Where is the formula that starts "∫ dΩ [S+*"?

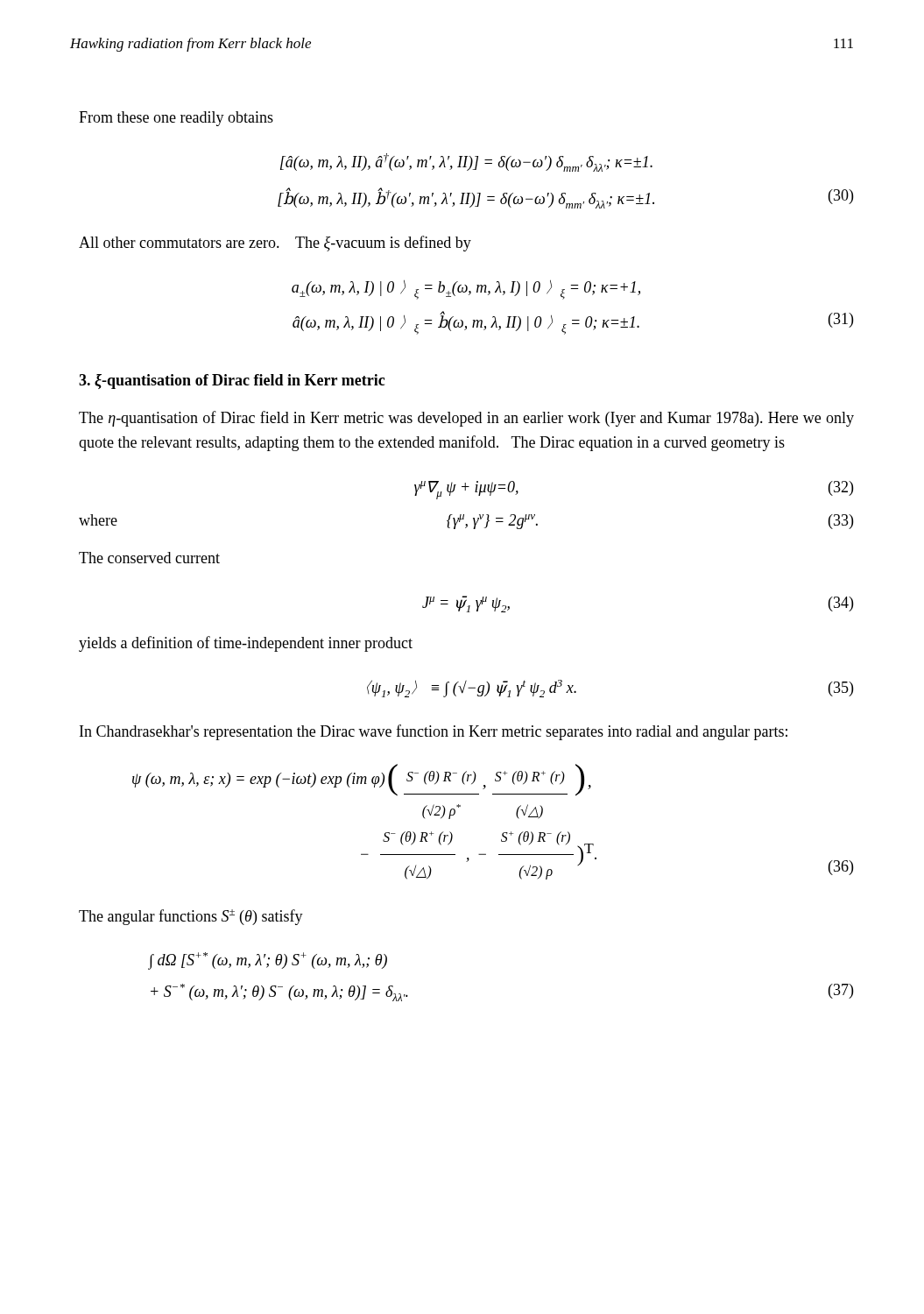[268, 961]
